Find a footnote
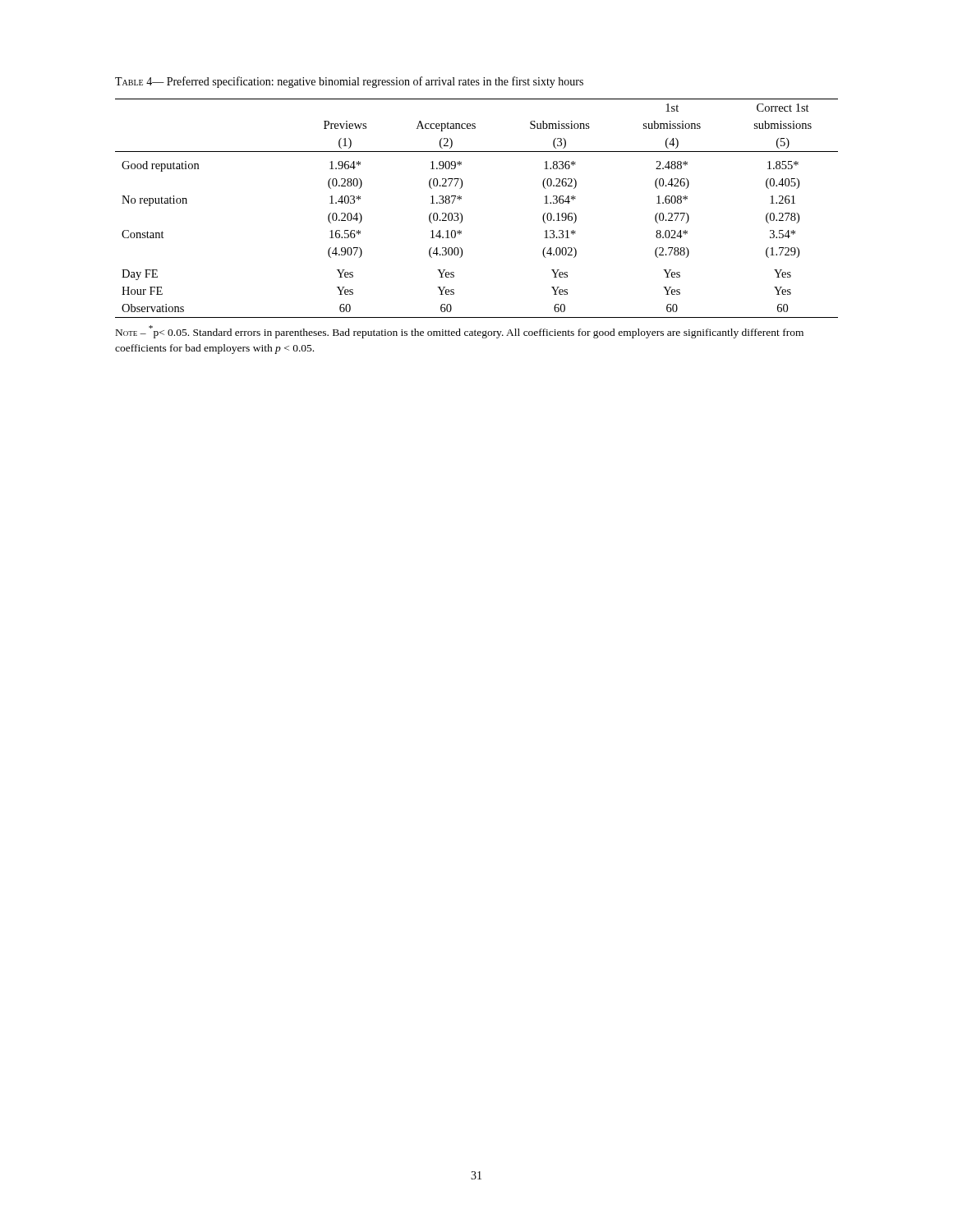Viewport: 953px width, 1232px height. 459,338
